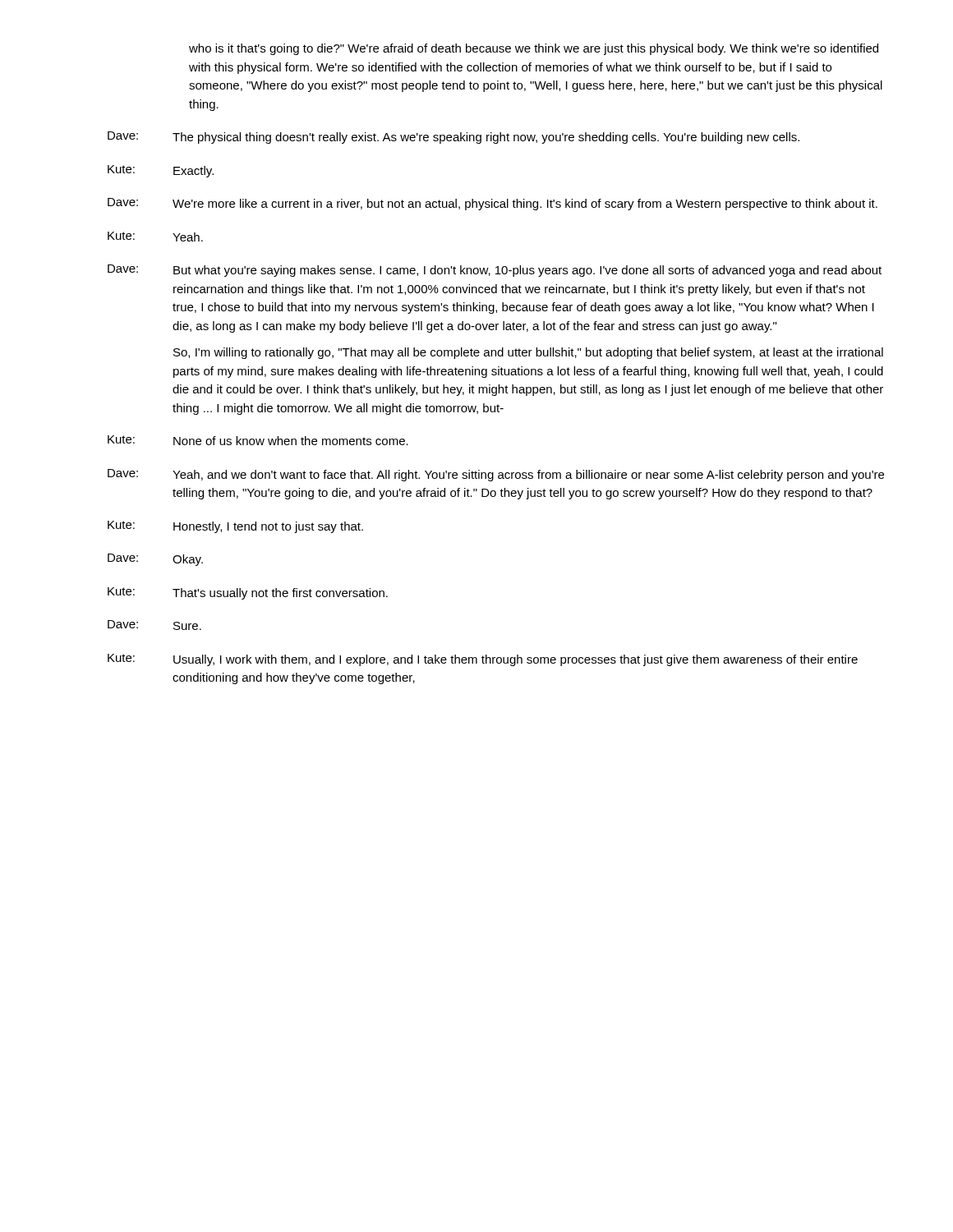Screen dimensions: 1232x953
Task: Find the block starting "Dave: The physical thing doesn't really exist. As"
Action: tap(497, 137)
